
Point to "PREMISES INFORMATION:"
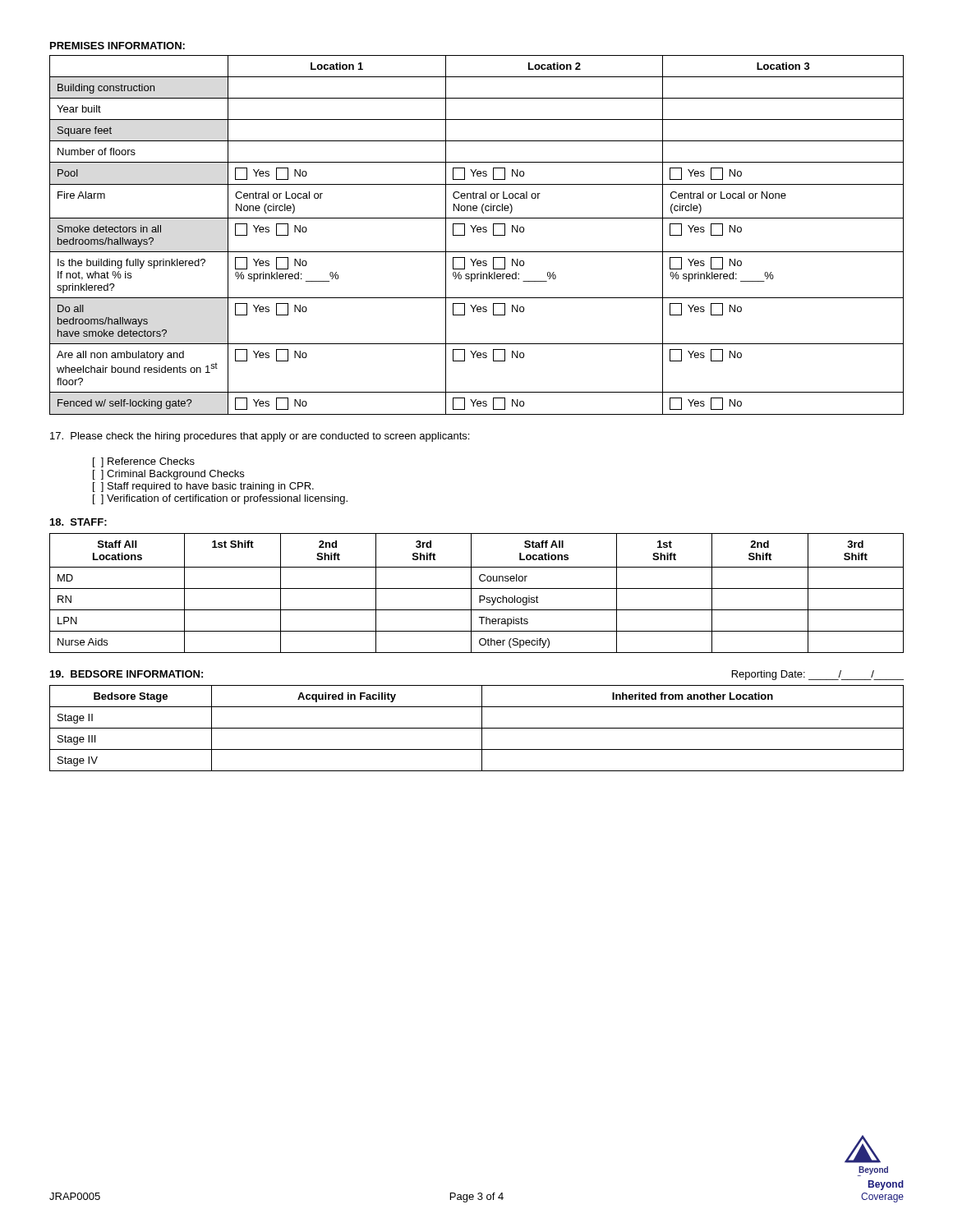117,46
